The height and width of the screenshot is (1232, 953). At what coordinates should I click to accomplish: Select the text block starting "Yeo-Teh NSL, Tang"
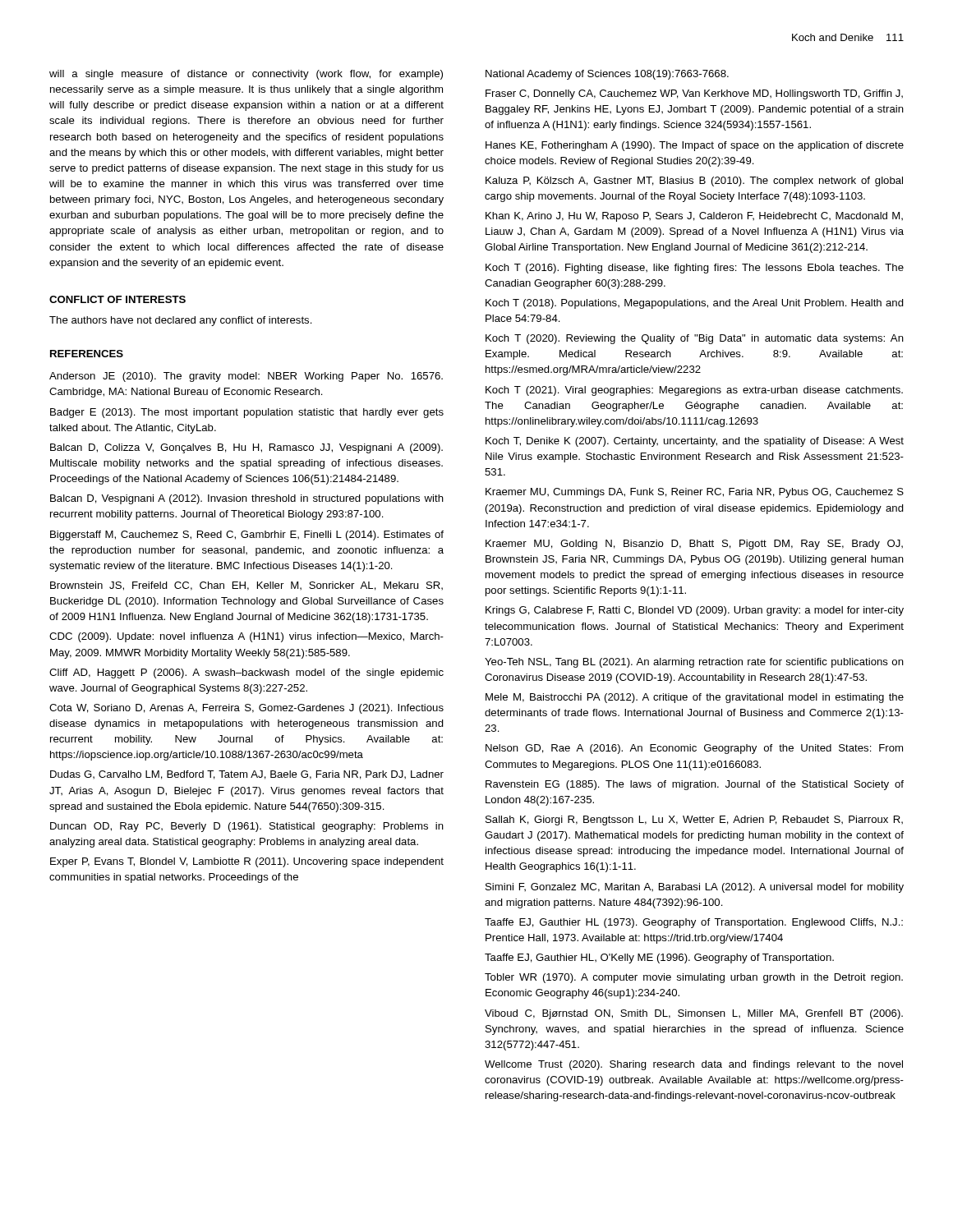694,669
